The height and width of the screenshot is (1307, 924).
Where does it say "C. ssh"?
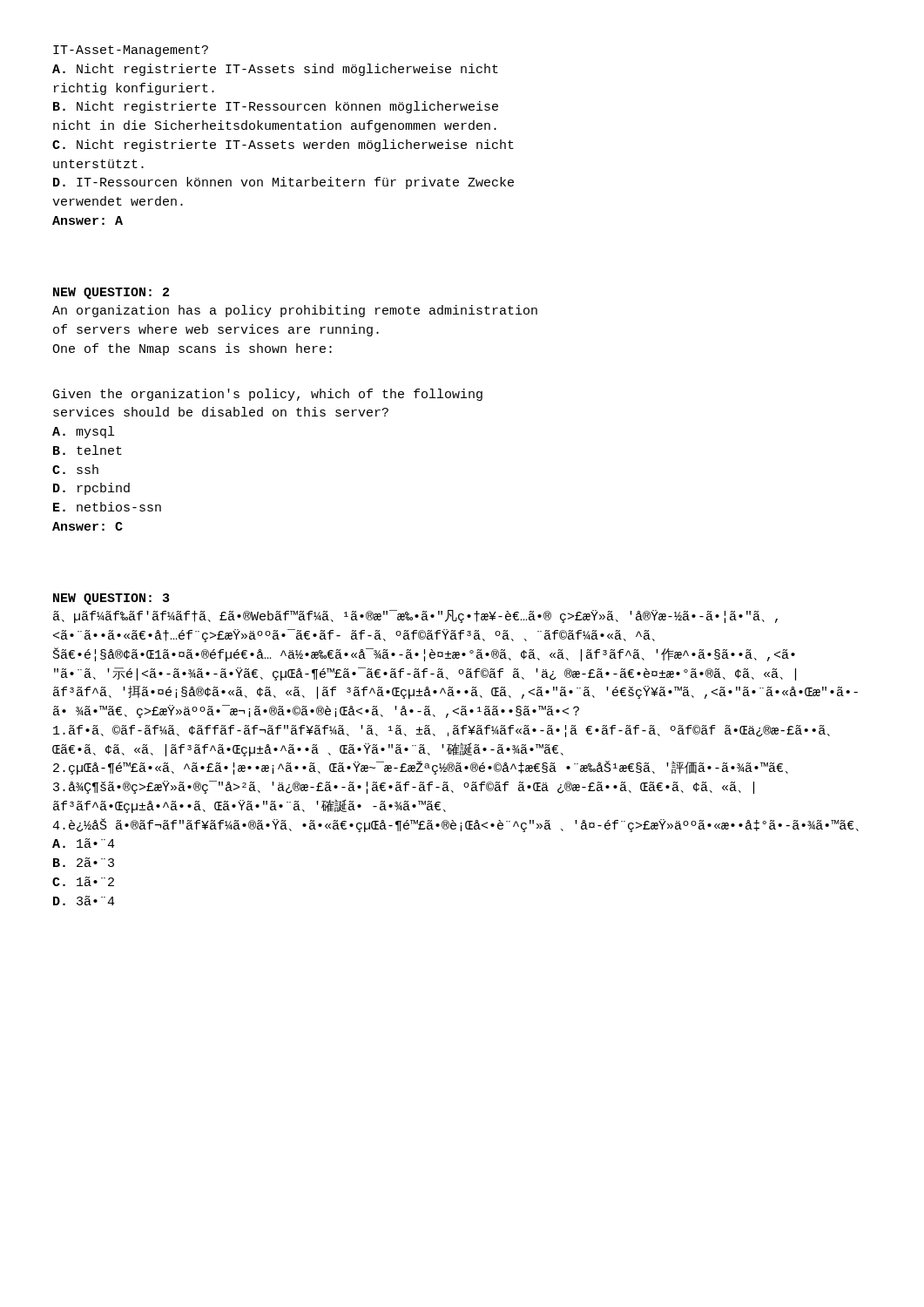click(75, 469)
